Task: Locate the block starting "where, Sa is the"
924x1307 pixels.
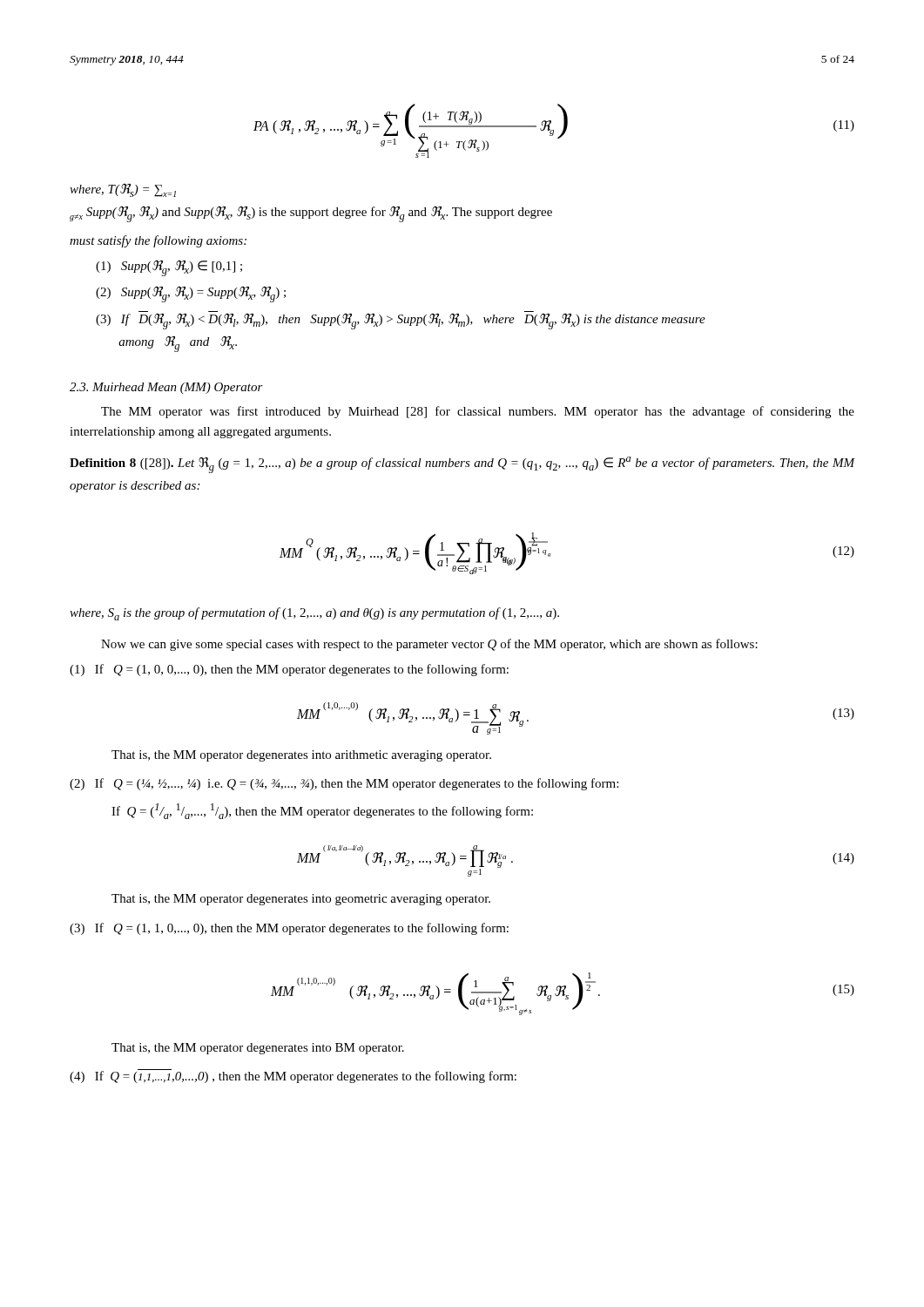Action: tap(315, 614)
